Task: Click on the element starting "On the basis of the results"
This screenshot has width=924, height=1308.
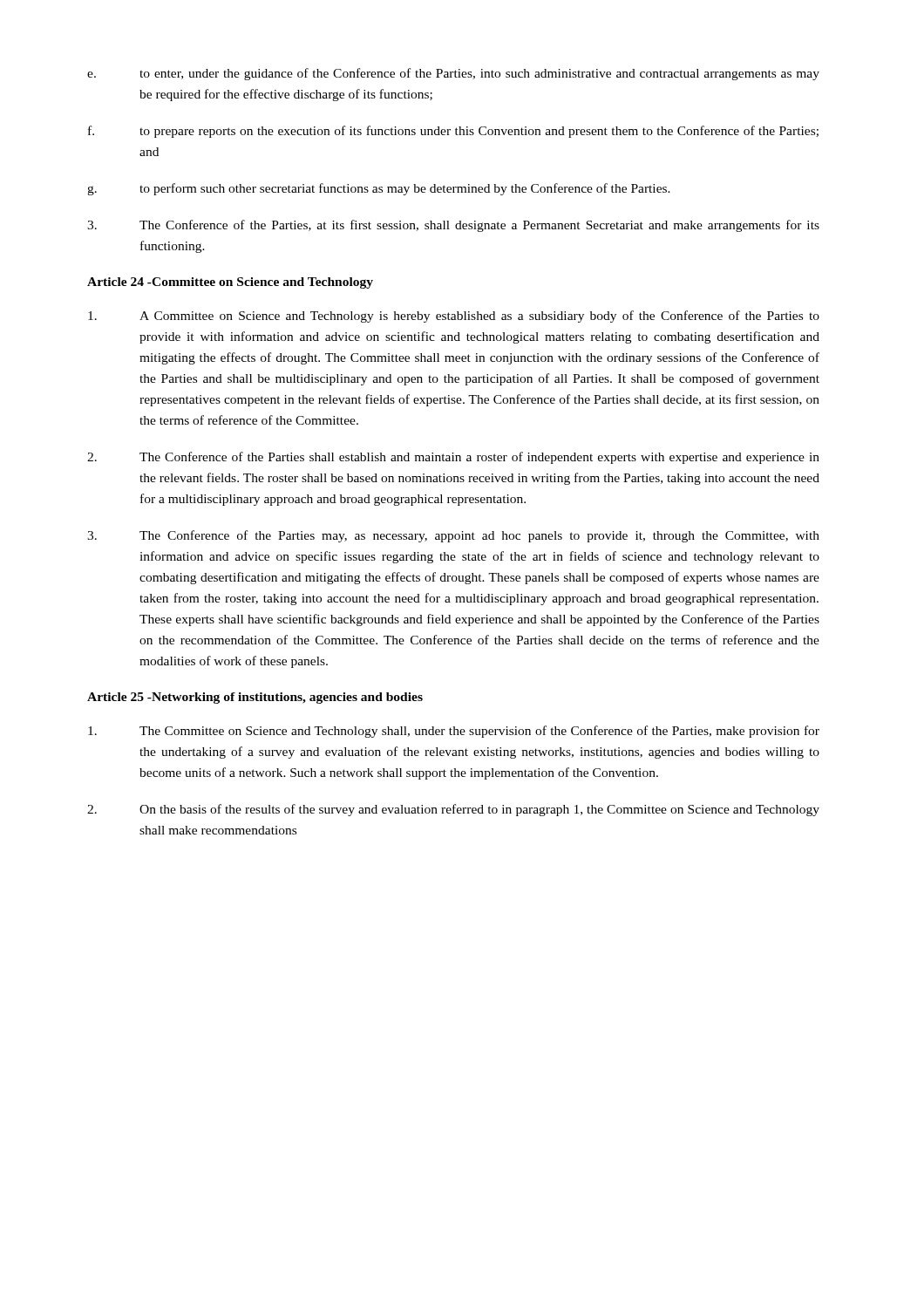Action: point(453,819)
